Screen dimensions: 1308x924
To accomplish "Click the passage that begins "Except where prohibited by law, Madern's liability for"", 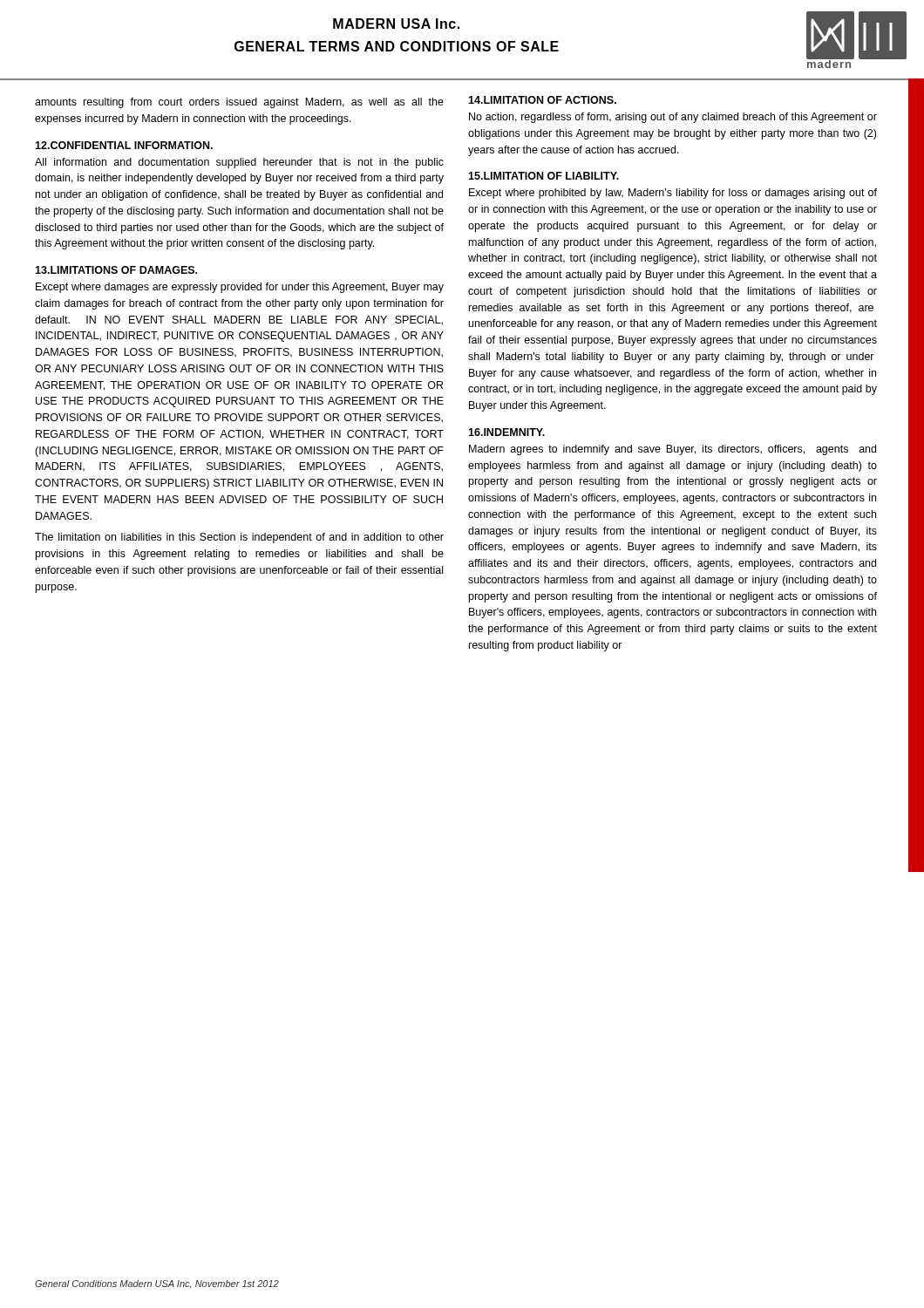I will [x=673, y=299].
